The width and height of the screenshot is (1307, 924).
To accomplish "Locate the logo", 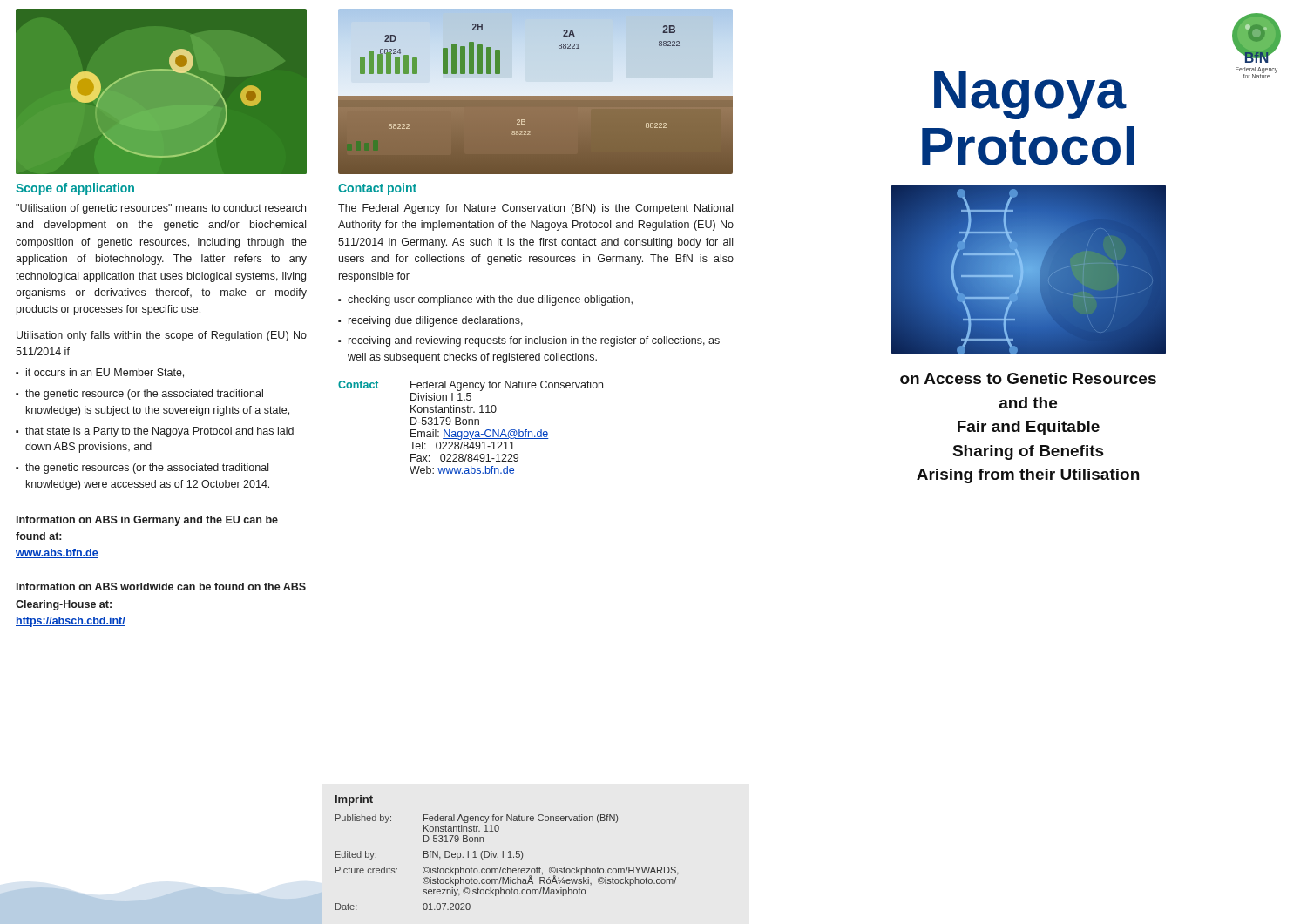I will coord(1256,44).
